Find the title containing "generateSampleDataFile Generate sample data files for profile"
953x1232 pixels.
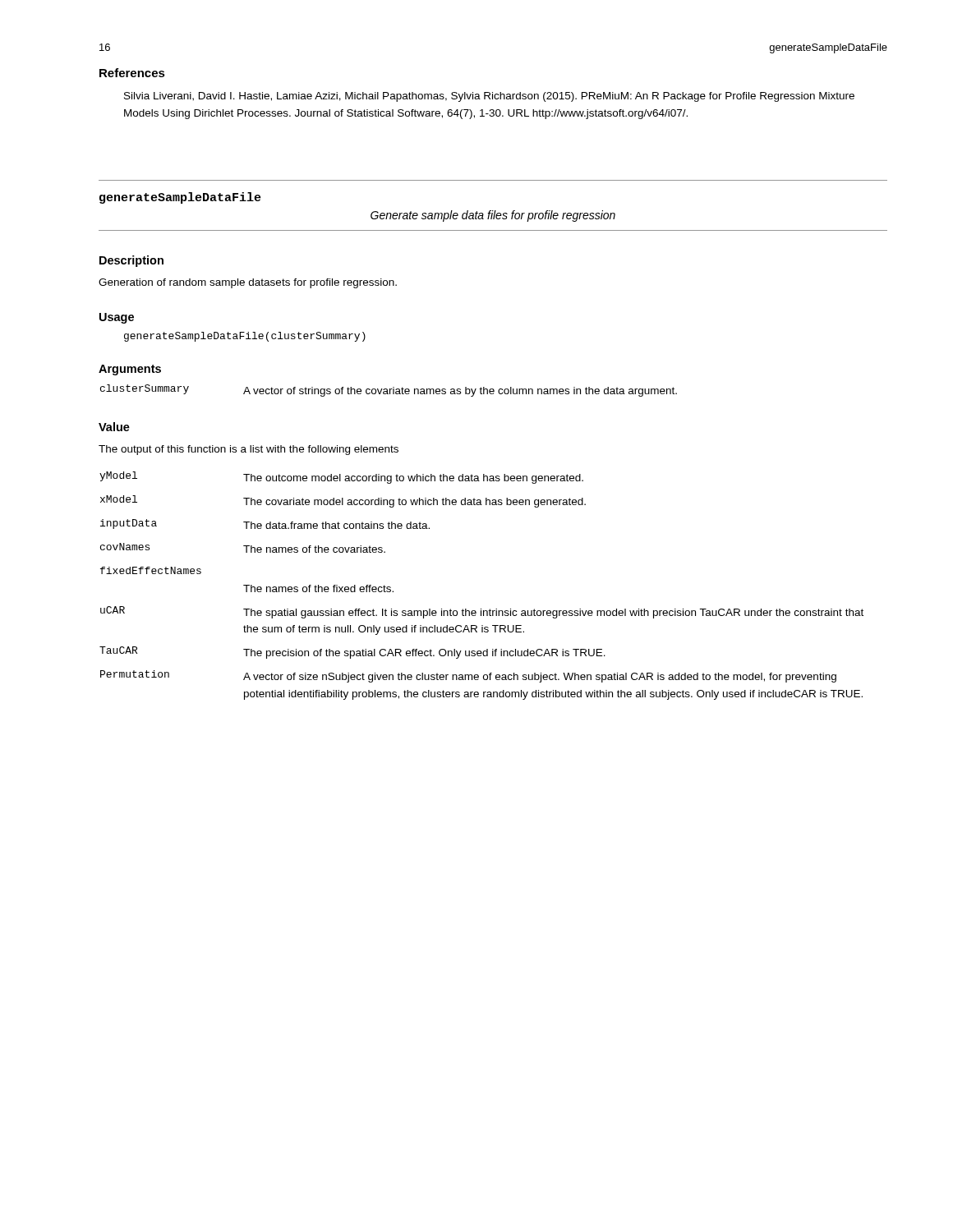[493, 206]
